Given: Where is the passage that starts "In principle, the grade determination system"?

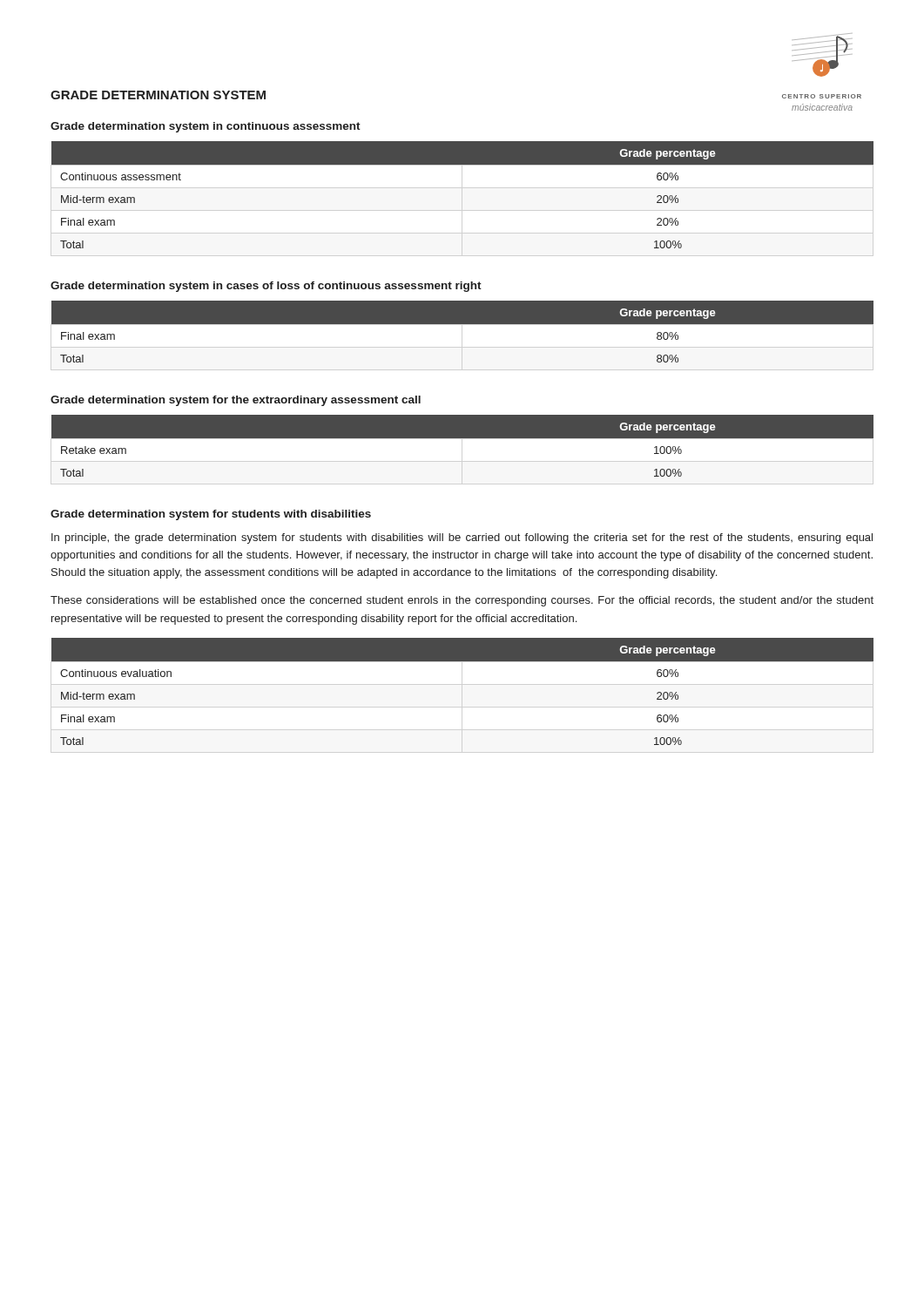Looking at the screenshot, I should 462,555.
